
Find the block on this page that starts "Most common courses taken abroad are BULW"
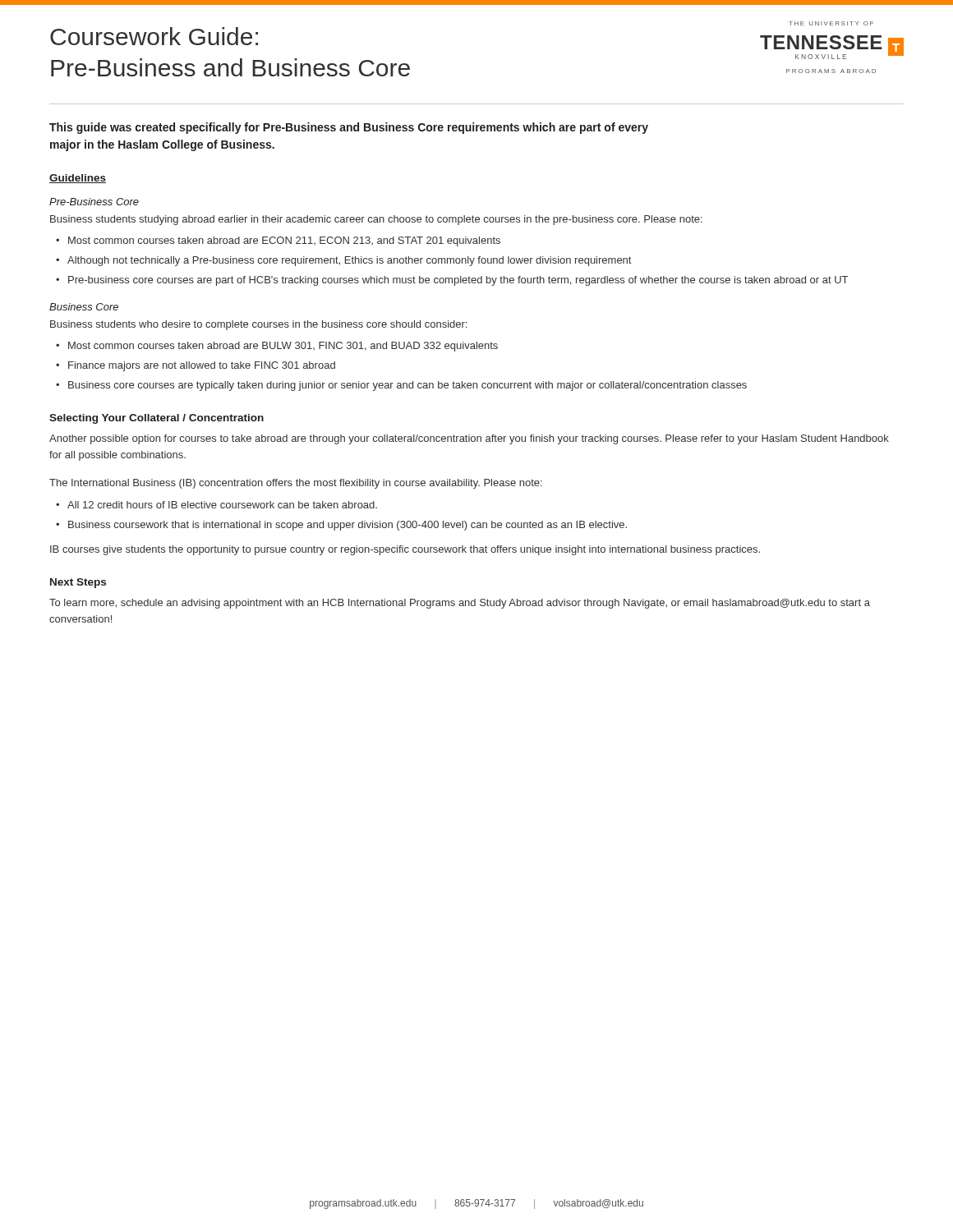[283, 345]
